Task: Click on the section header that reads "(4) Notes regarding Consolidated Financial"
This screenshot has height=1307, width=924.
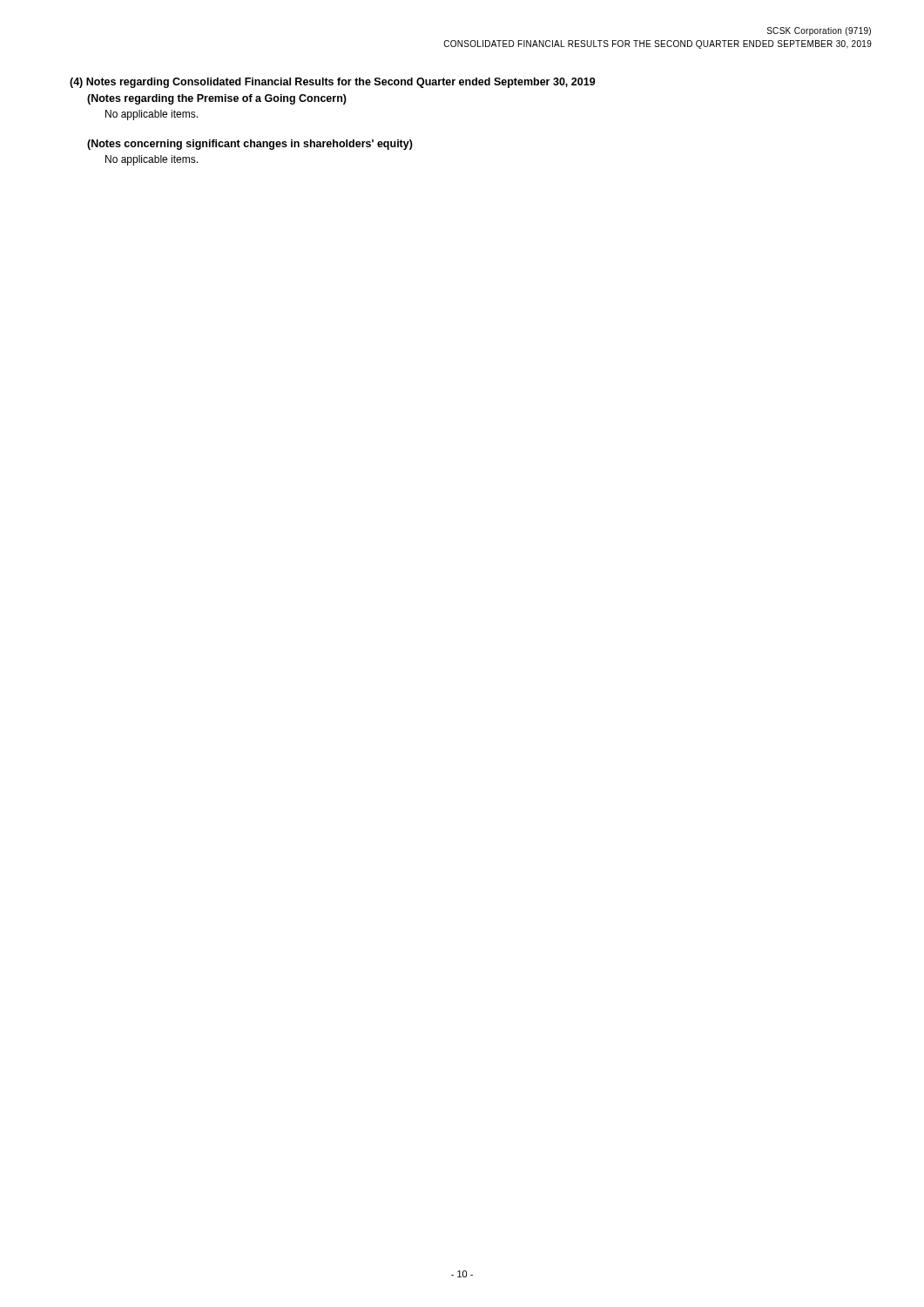Action: pos(333,82)
